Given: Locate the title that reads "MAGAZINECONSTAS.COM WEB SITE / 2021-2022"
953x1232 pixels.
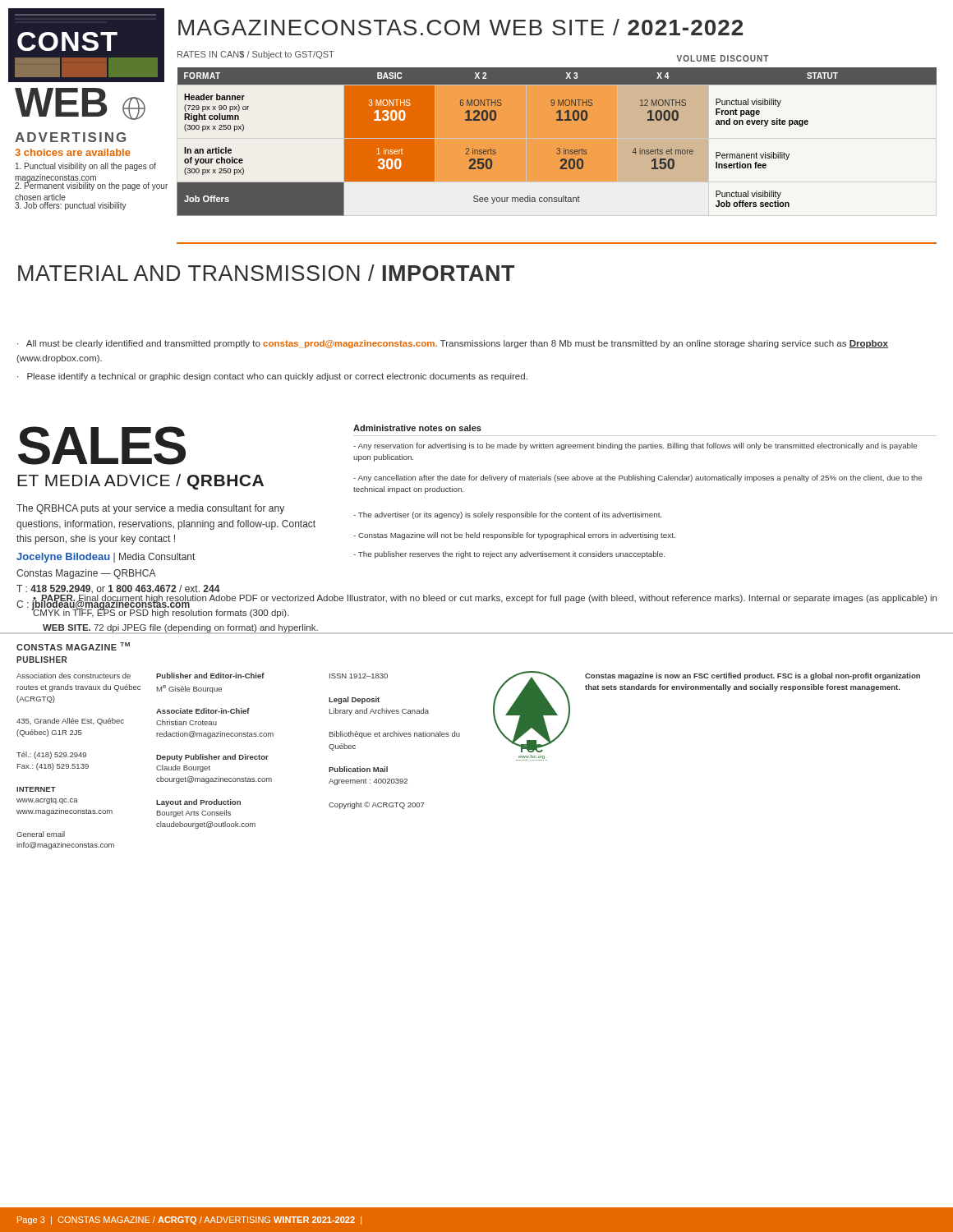Looking at the screenshot, I should [x=461, y=28].
